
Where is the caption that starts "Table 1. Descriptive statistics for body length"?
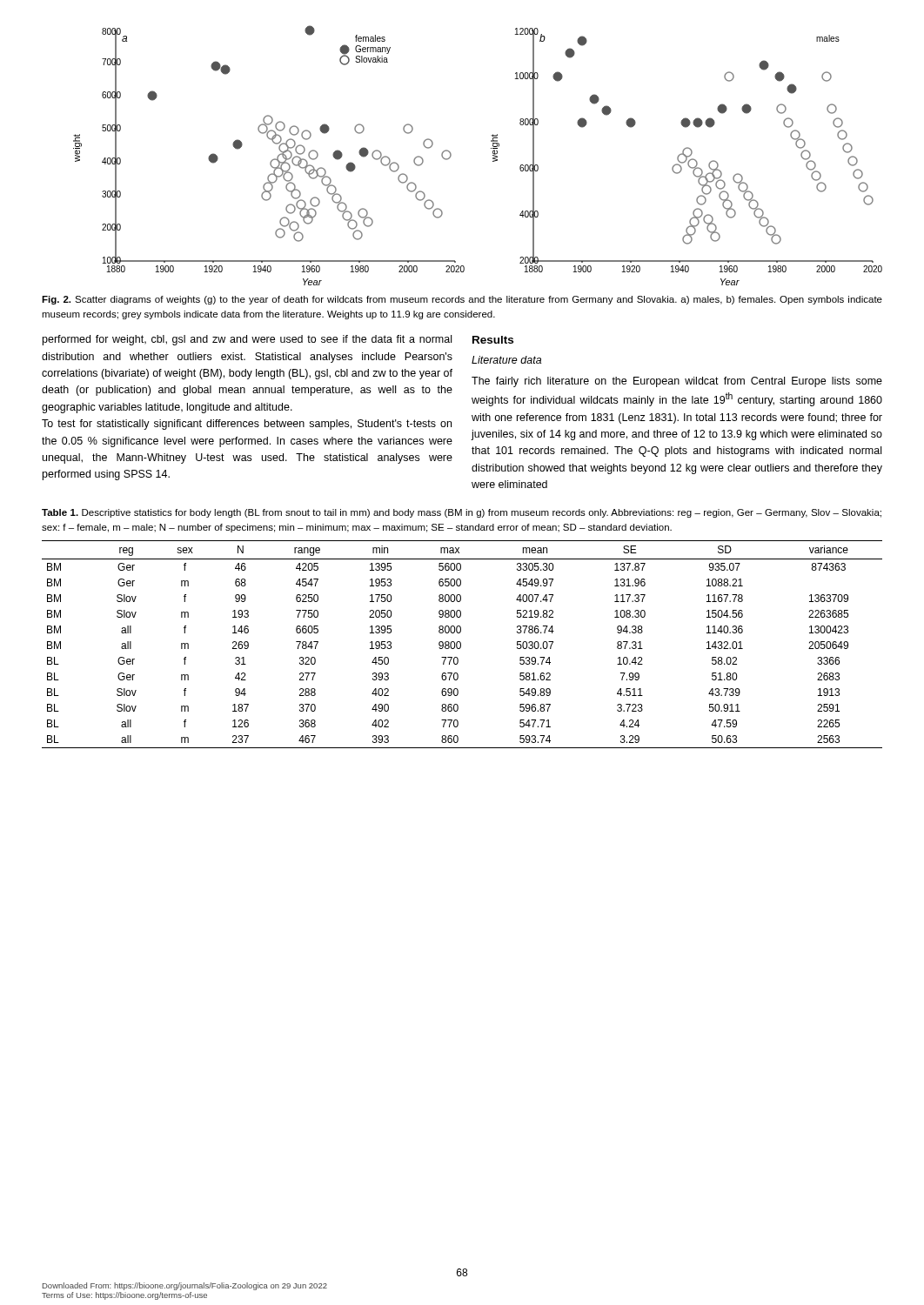[x=462, y=520]
